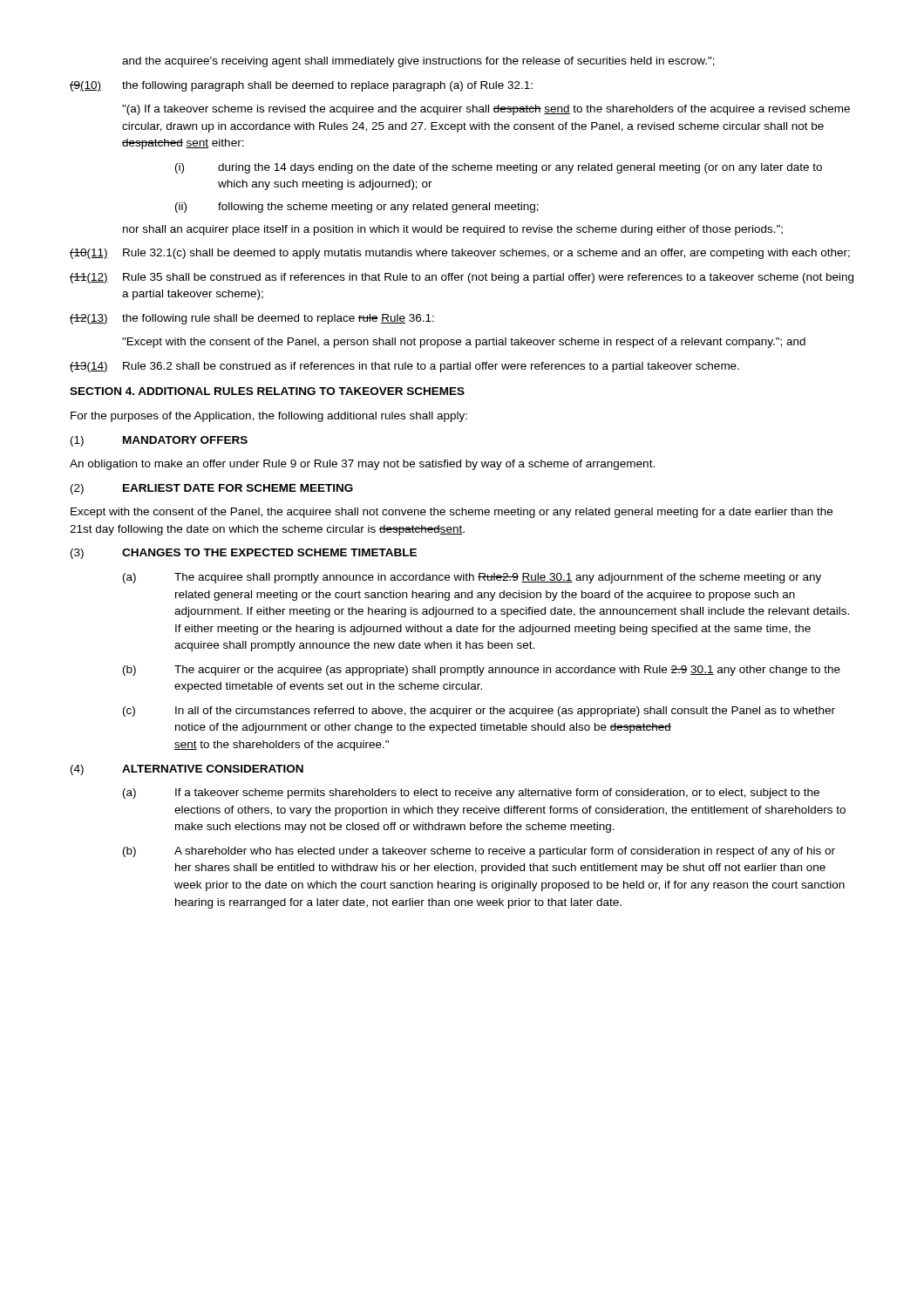Image resolution: width=924 pixels, height=1308 pixels.
Task: Find the block on this page that starts "(3) CHANGES TO"
Action: pyautogui.click(x=244, y=554)
